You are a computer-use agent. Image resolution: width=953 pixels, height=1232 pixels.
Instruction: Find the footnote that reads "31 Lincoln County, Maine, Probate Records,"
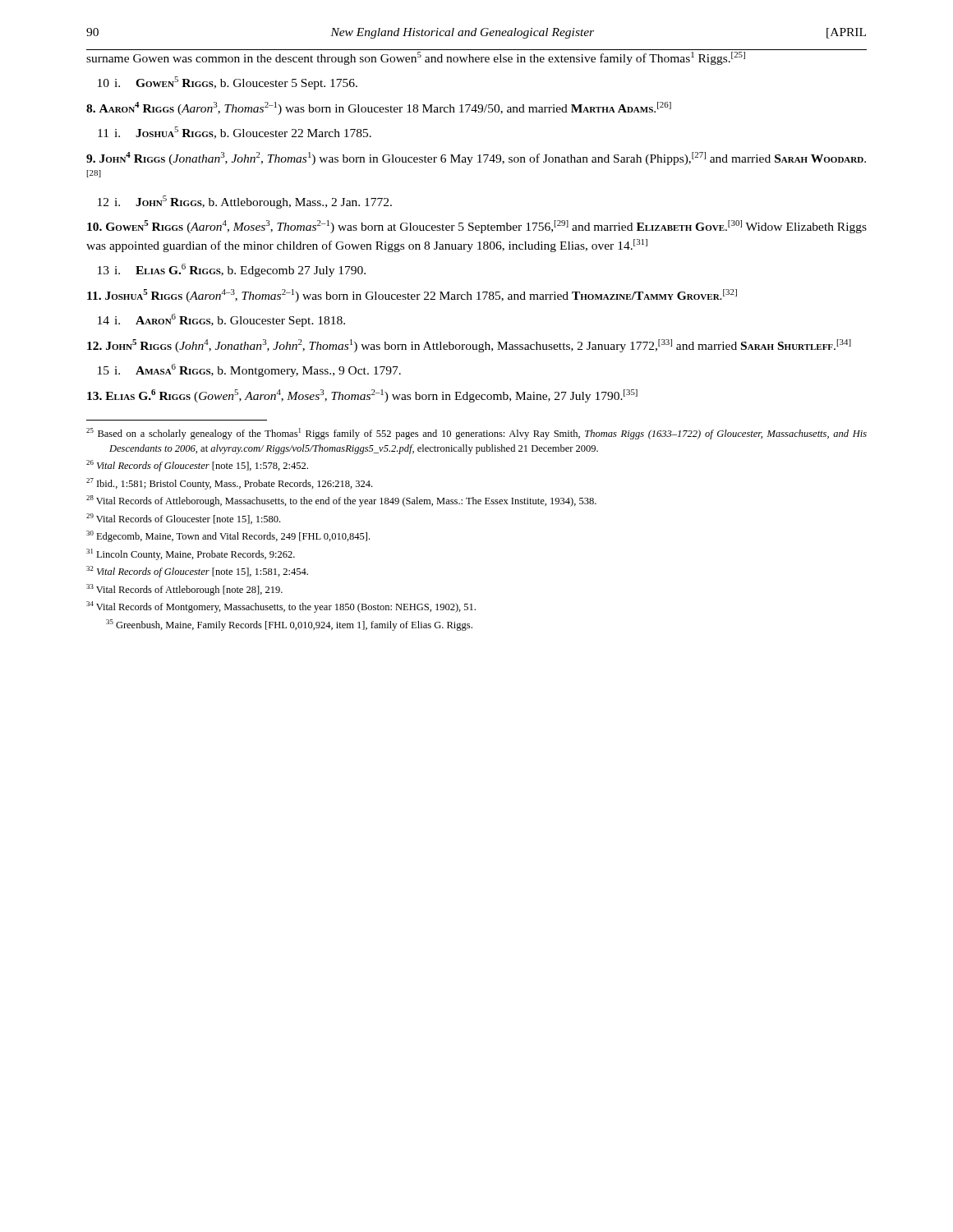click(x=191, y=554)
